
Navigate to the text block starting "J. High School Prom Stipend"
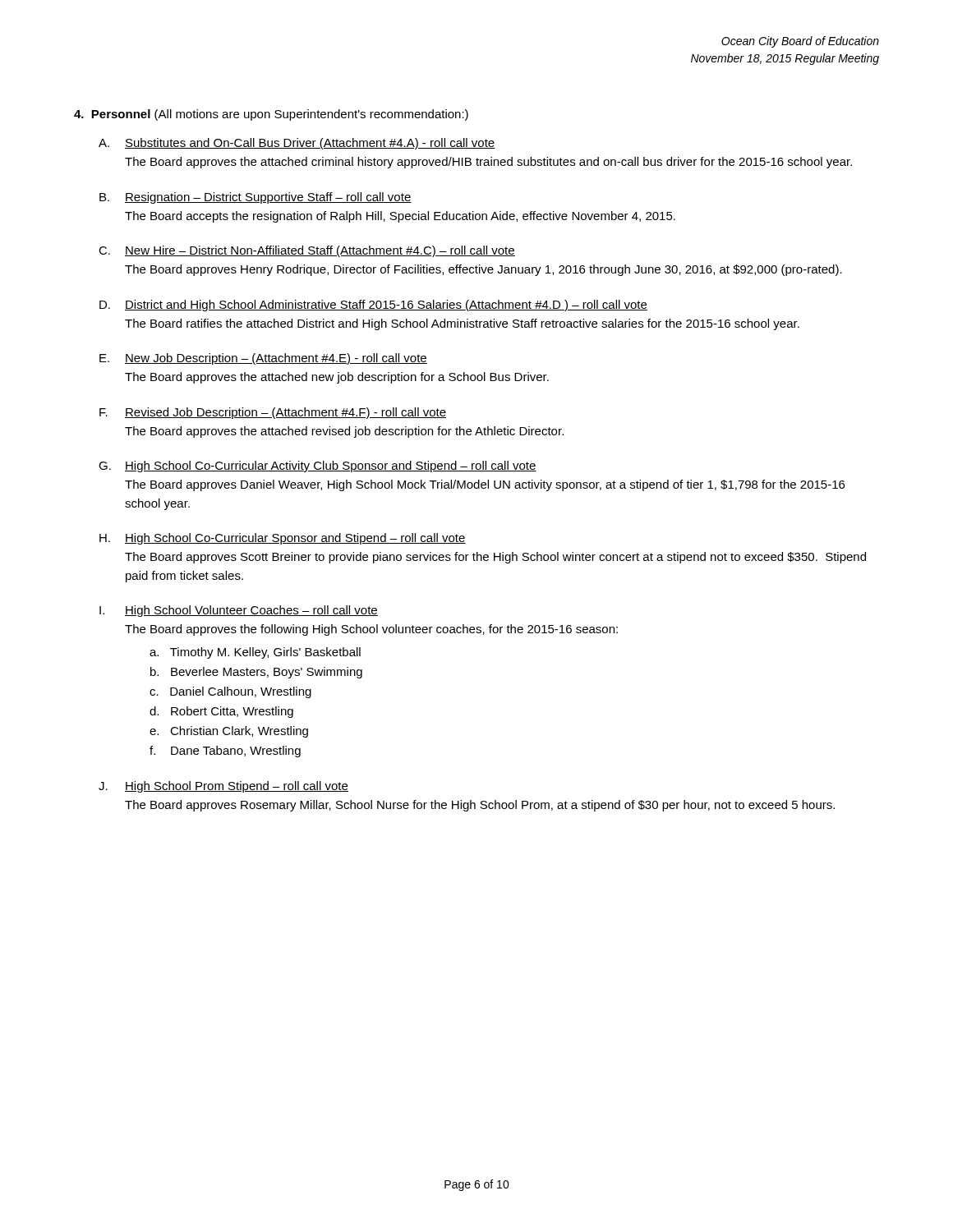489,796
